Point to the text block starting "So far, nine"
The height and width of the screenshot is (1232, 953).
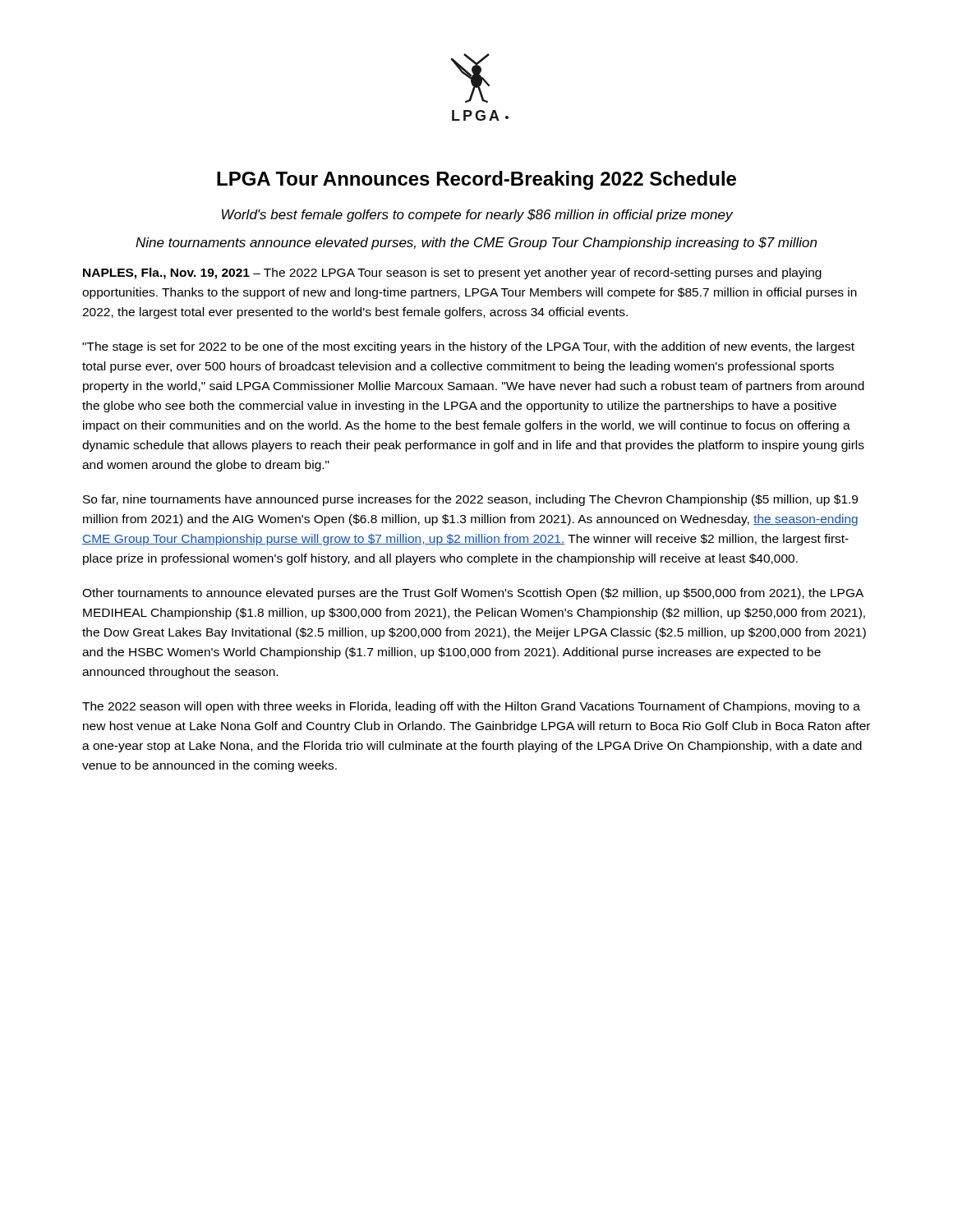(x=470, y=529)
